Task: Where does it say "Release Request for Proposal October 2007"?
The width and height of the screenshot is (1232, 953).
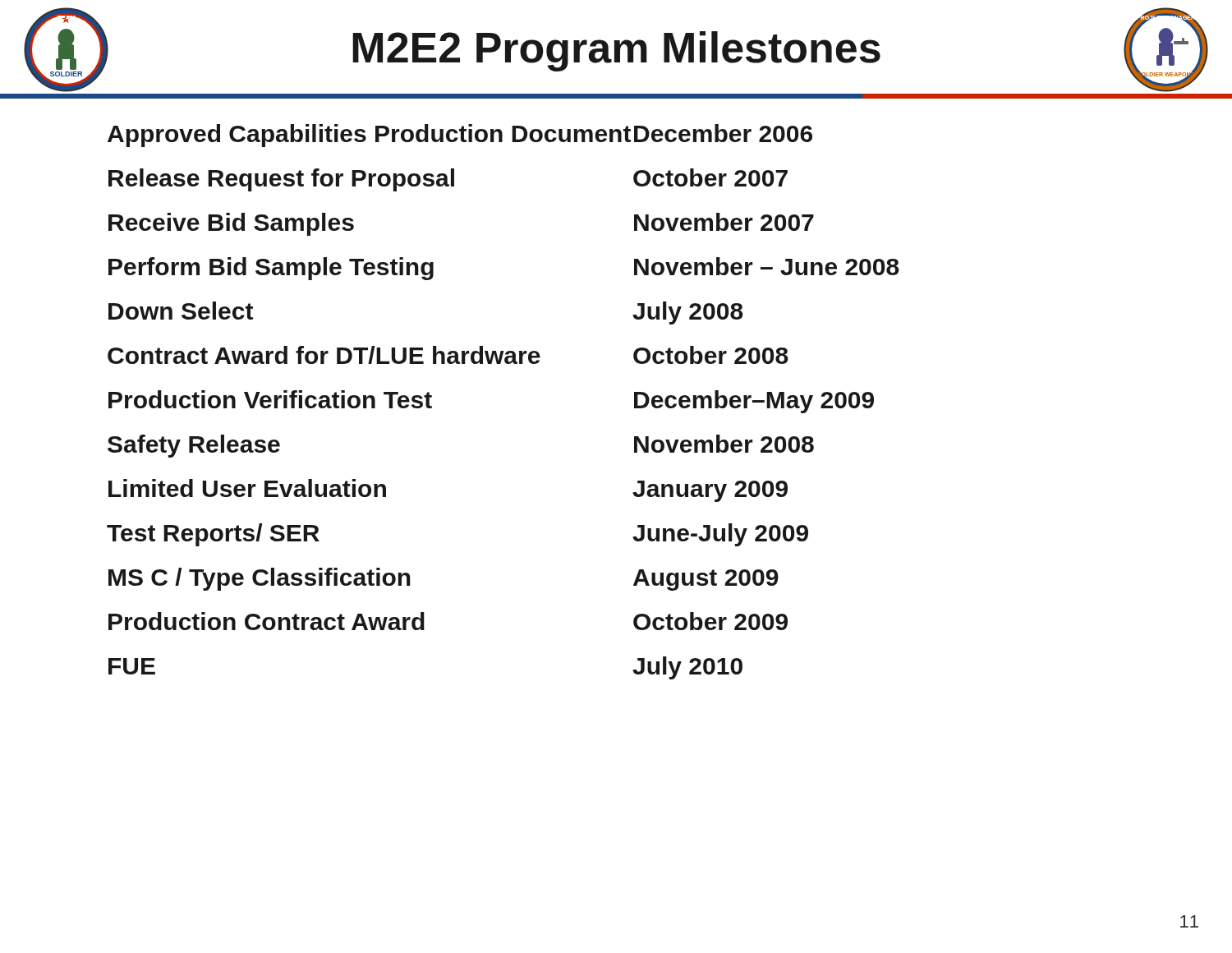Action: click(x=448, y=178)
